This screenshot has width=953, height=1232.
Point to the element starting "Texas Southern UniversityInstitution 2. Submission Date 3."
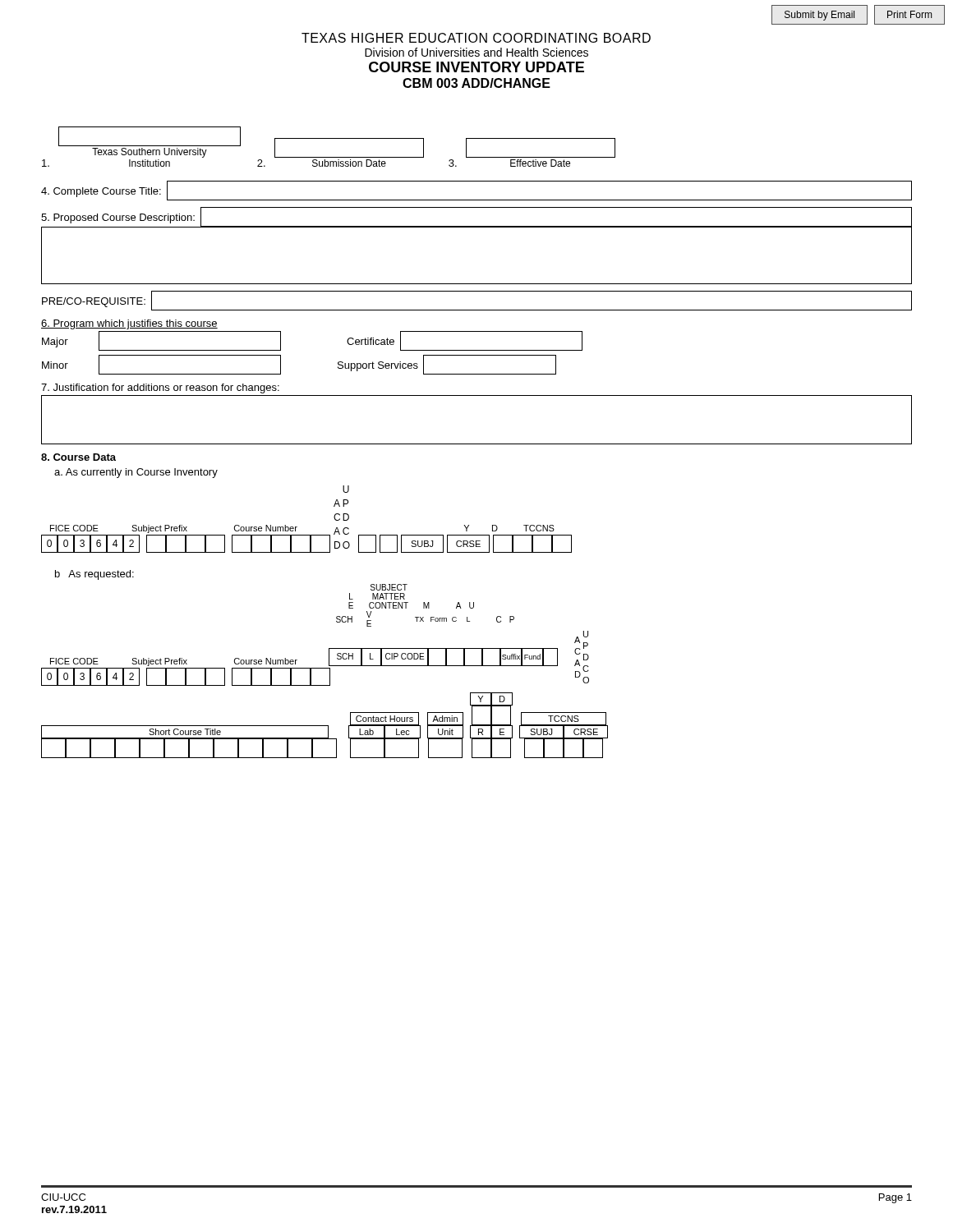[x=328, y=148]
